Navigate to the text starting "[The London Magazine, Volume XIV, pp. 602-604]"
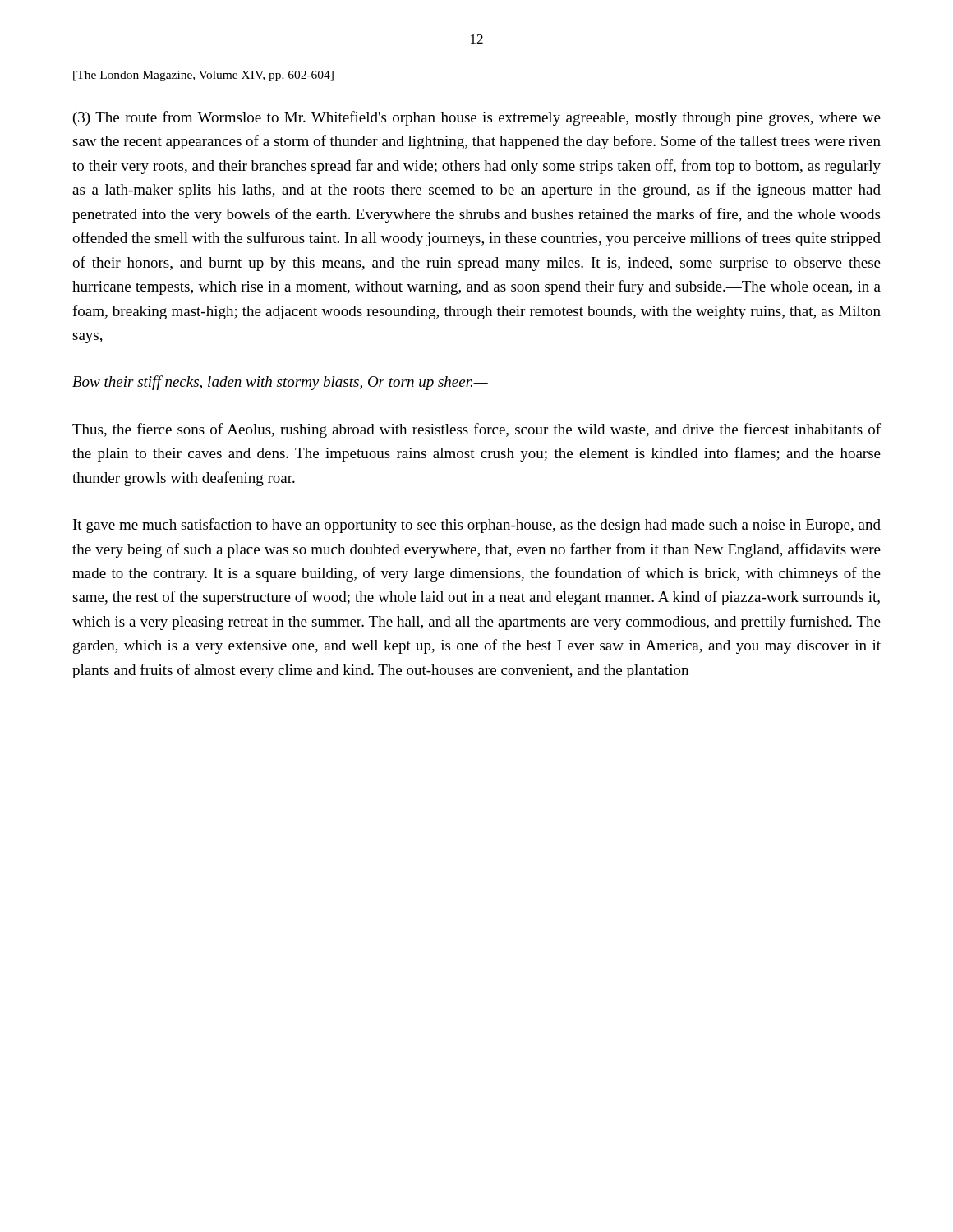 [203, 74]
